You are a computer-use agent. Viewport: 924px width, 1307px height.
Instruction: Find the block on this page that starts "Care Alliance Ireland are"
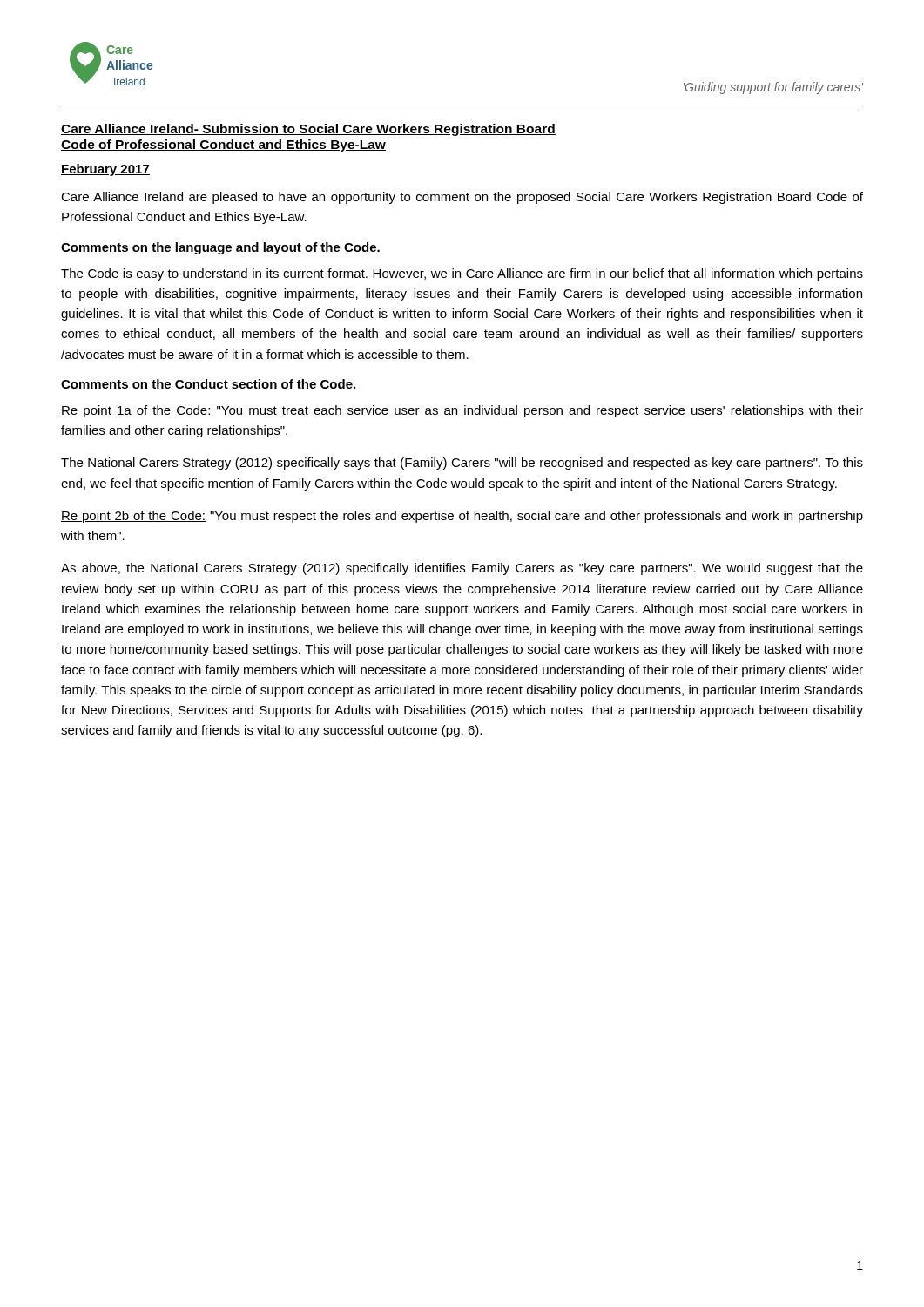pos(462,207)
